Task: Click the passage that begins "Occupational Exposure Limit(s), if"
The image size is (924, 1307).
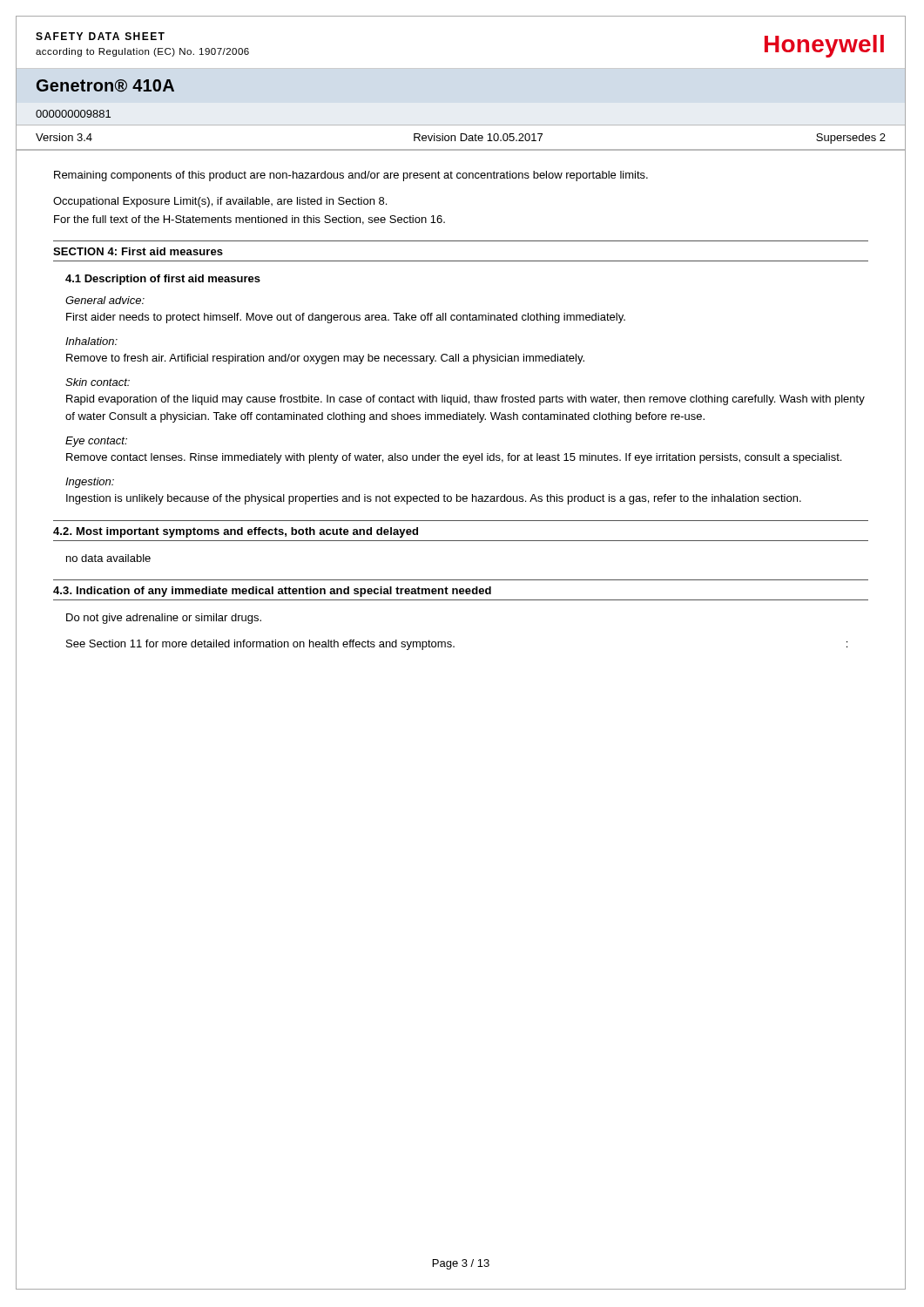Action: (x=249, y=210)
